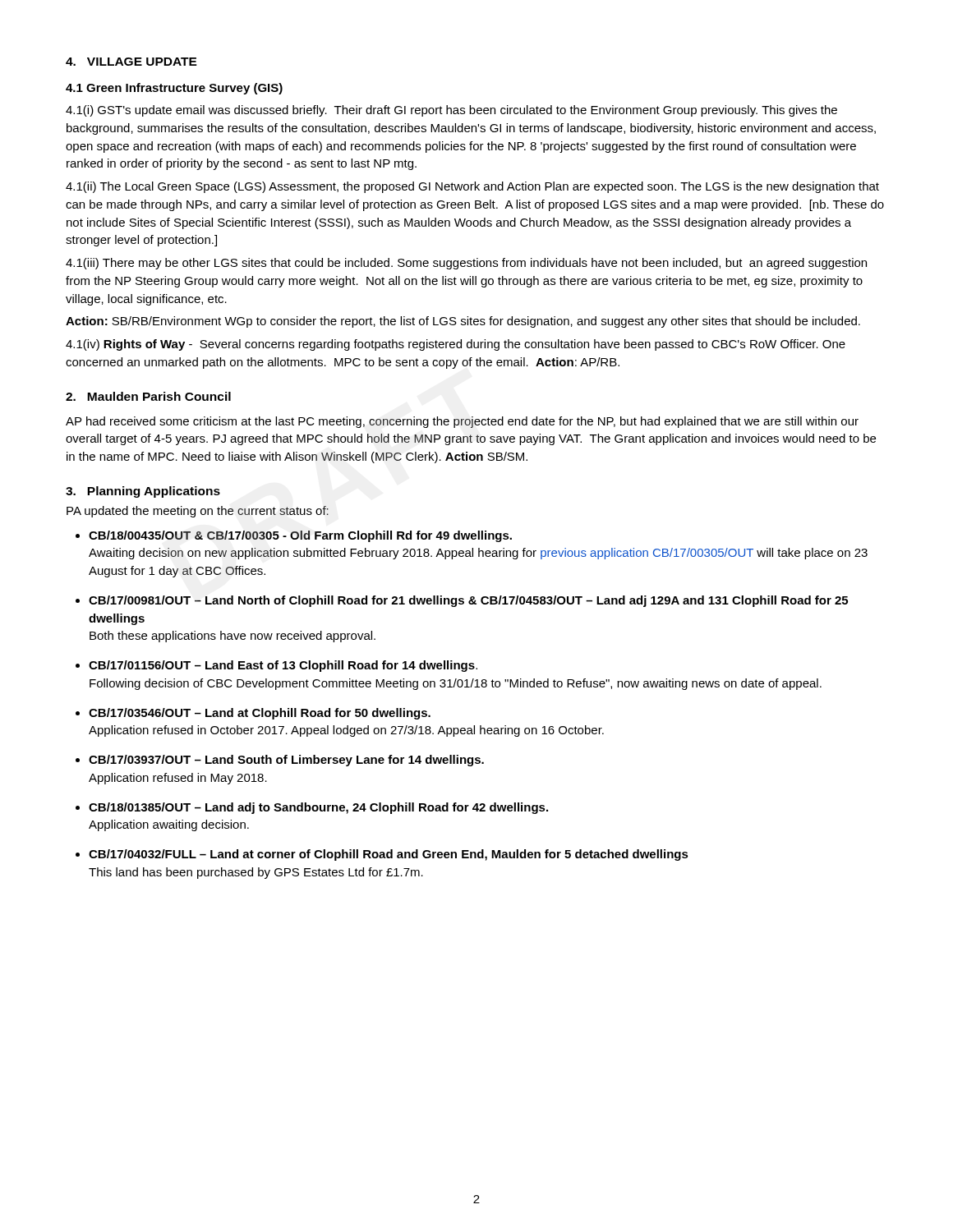Select the region starting "1(ii) The Local Green Space (LGS) Assessment,"

pyautogui.click(x=475, y=213)
